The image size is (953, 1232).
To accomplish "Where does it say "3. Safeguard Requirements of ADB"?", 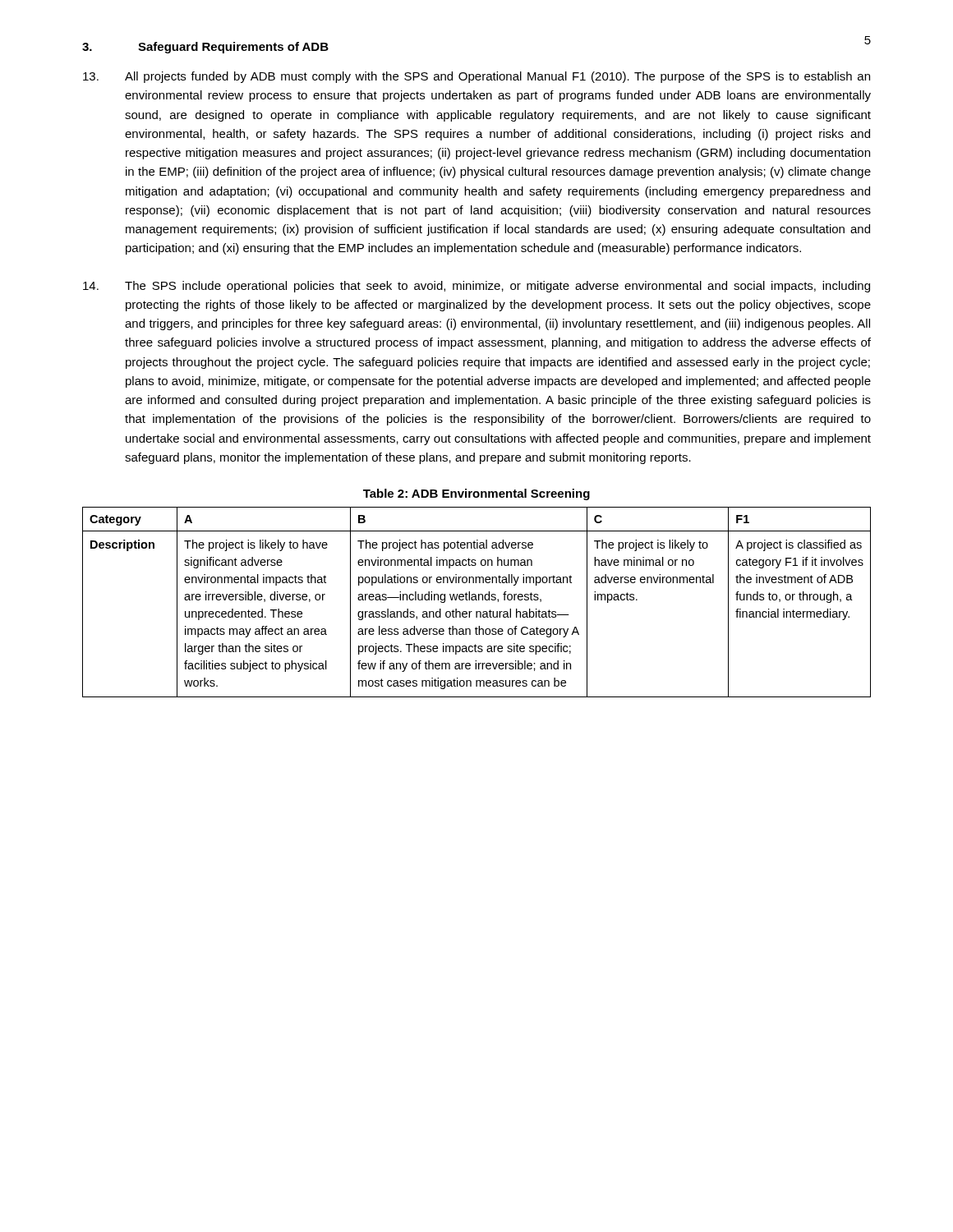I will pos(234,46).
